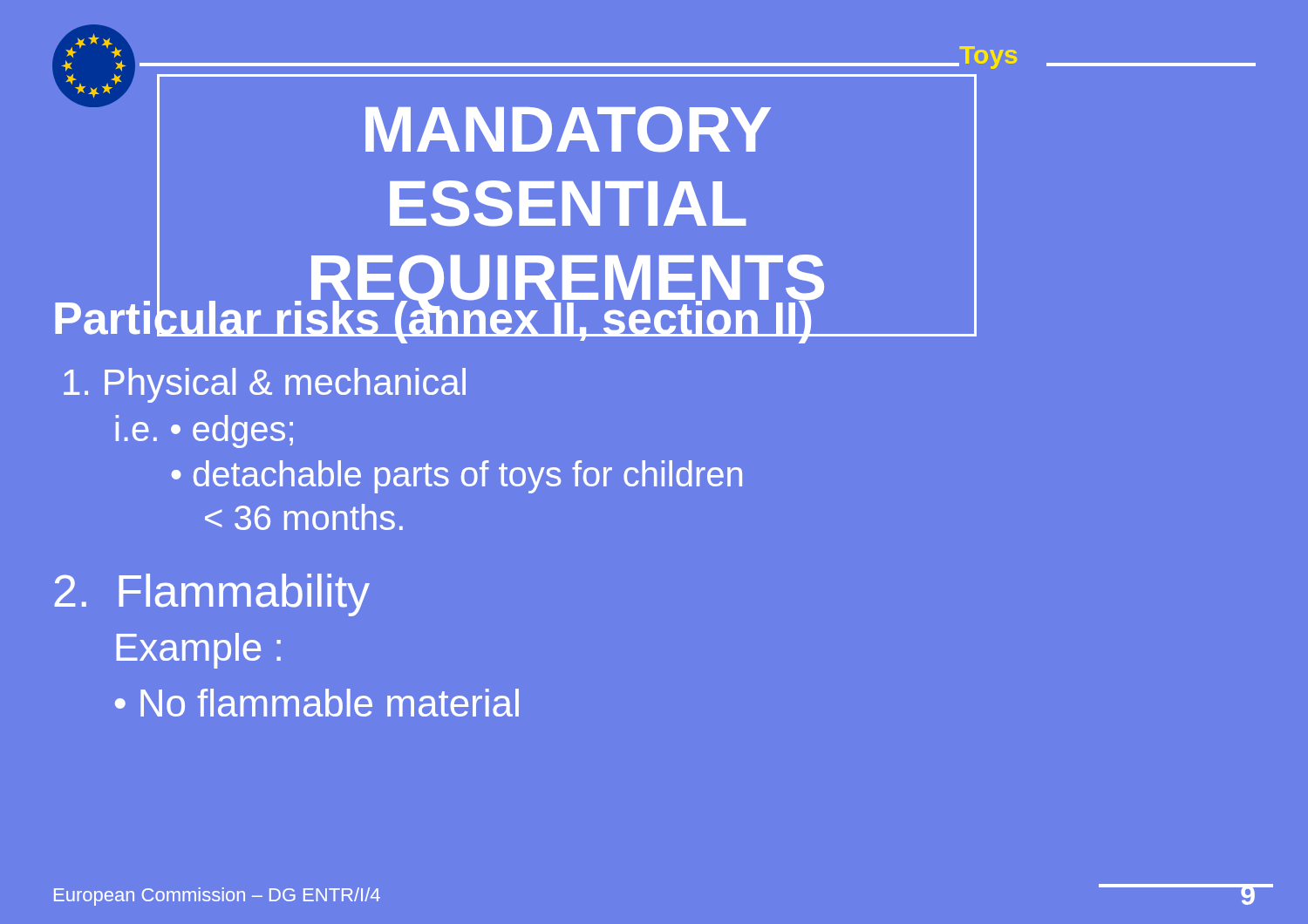This screenshot has width=1308, height=924.
Task: Where does it say "MANDATORY ESSENTIALREQUIREMENTS"?
Action: 567,204
